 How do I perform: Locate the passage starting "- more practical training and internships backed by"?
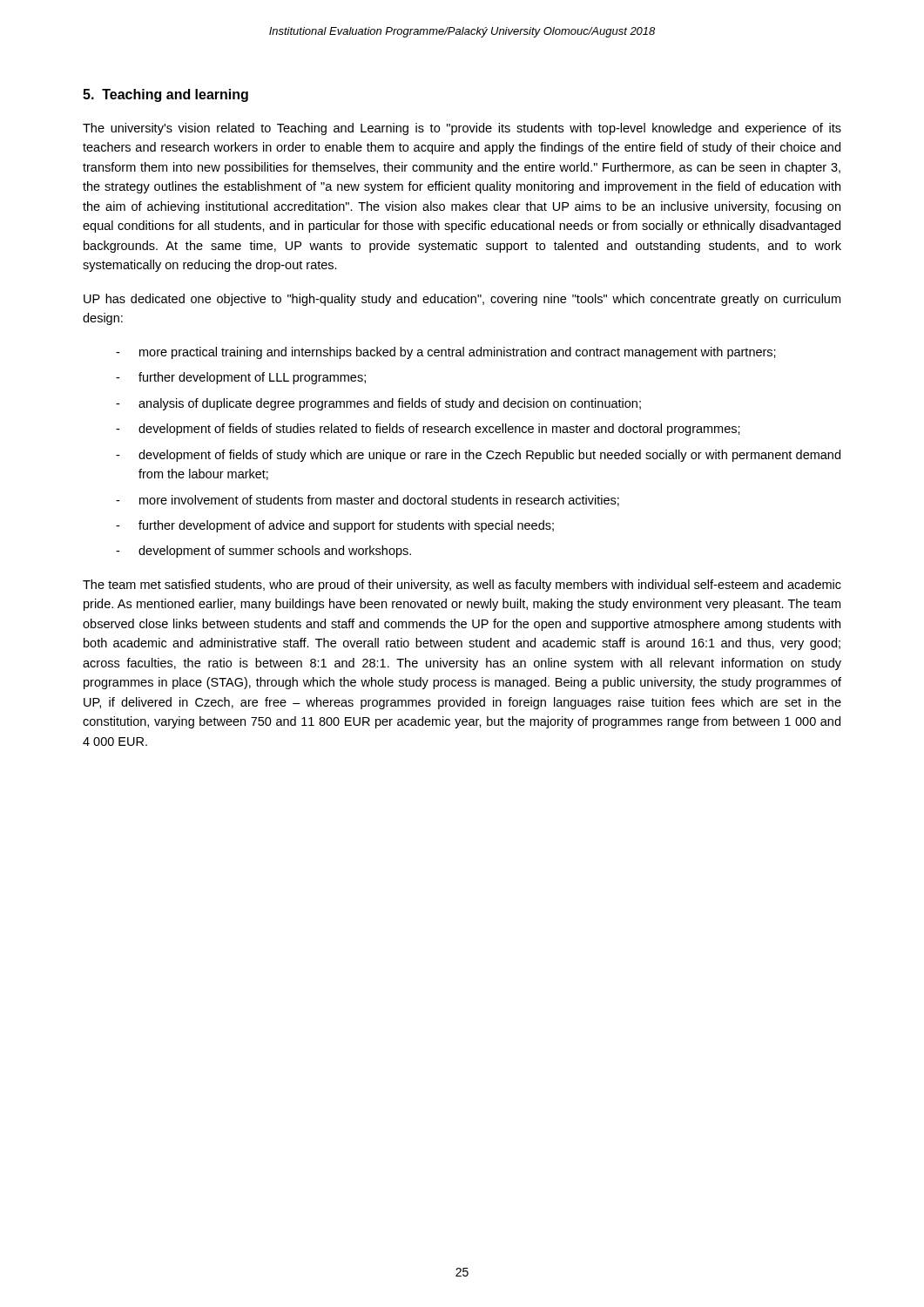pyautogui.click(x=479, y=352)
